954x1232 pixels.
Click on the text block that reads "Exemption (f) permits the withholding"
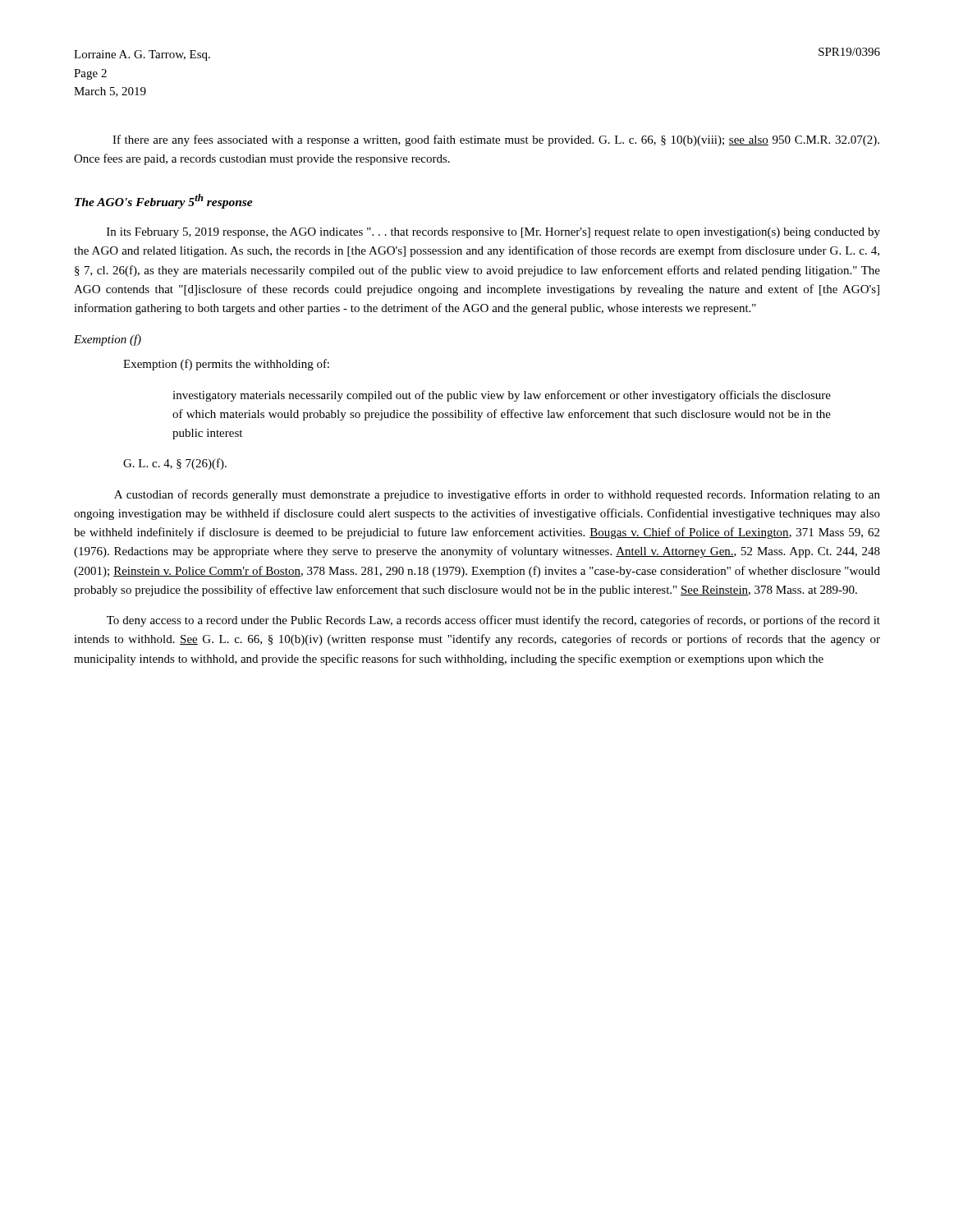tap(227, 364)
